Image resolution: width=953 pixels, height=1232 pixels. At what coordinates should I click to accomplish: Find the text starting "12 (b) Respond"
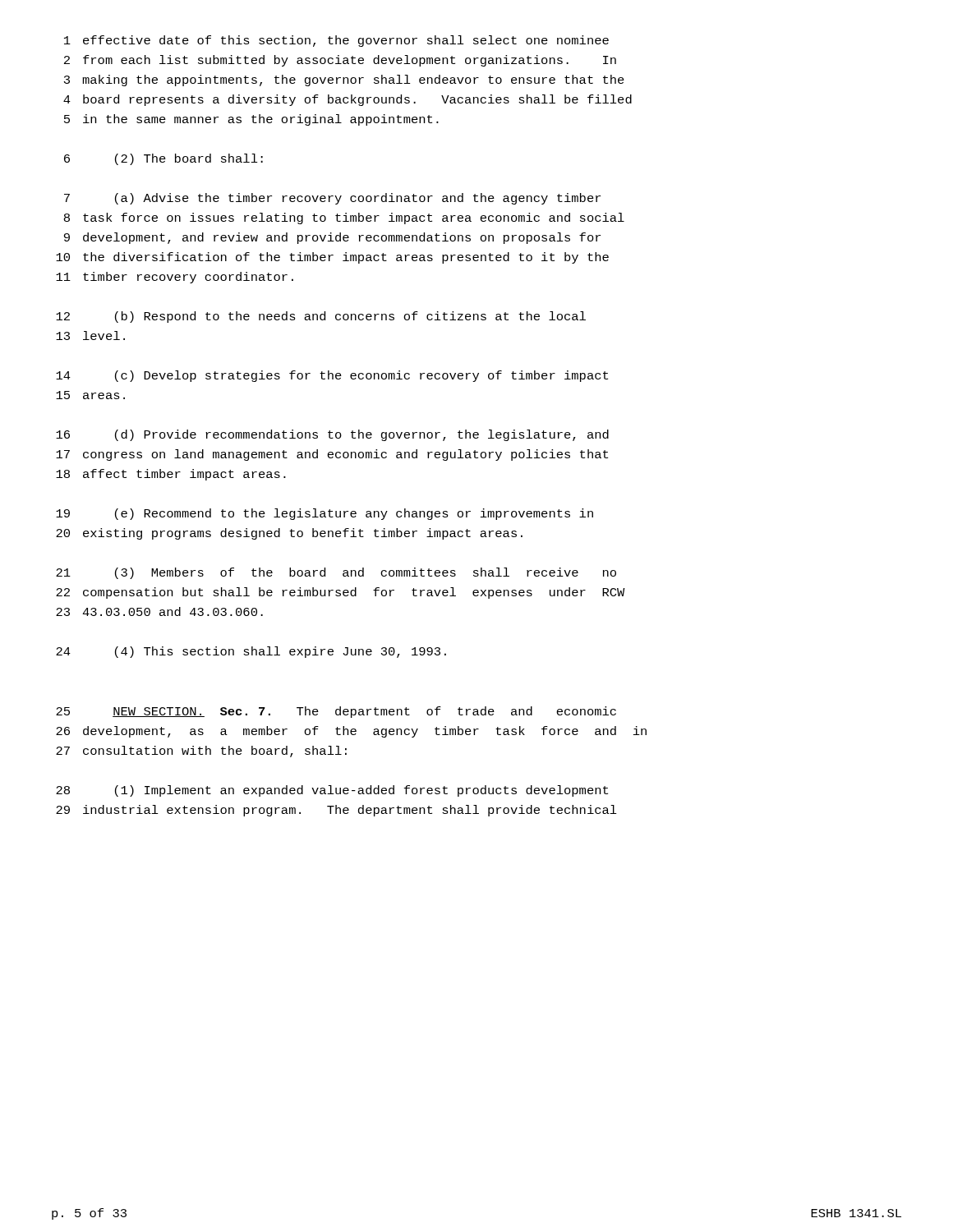click(476, 327)
